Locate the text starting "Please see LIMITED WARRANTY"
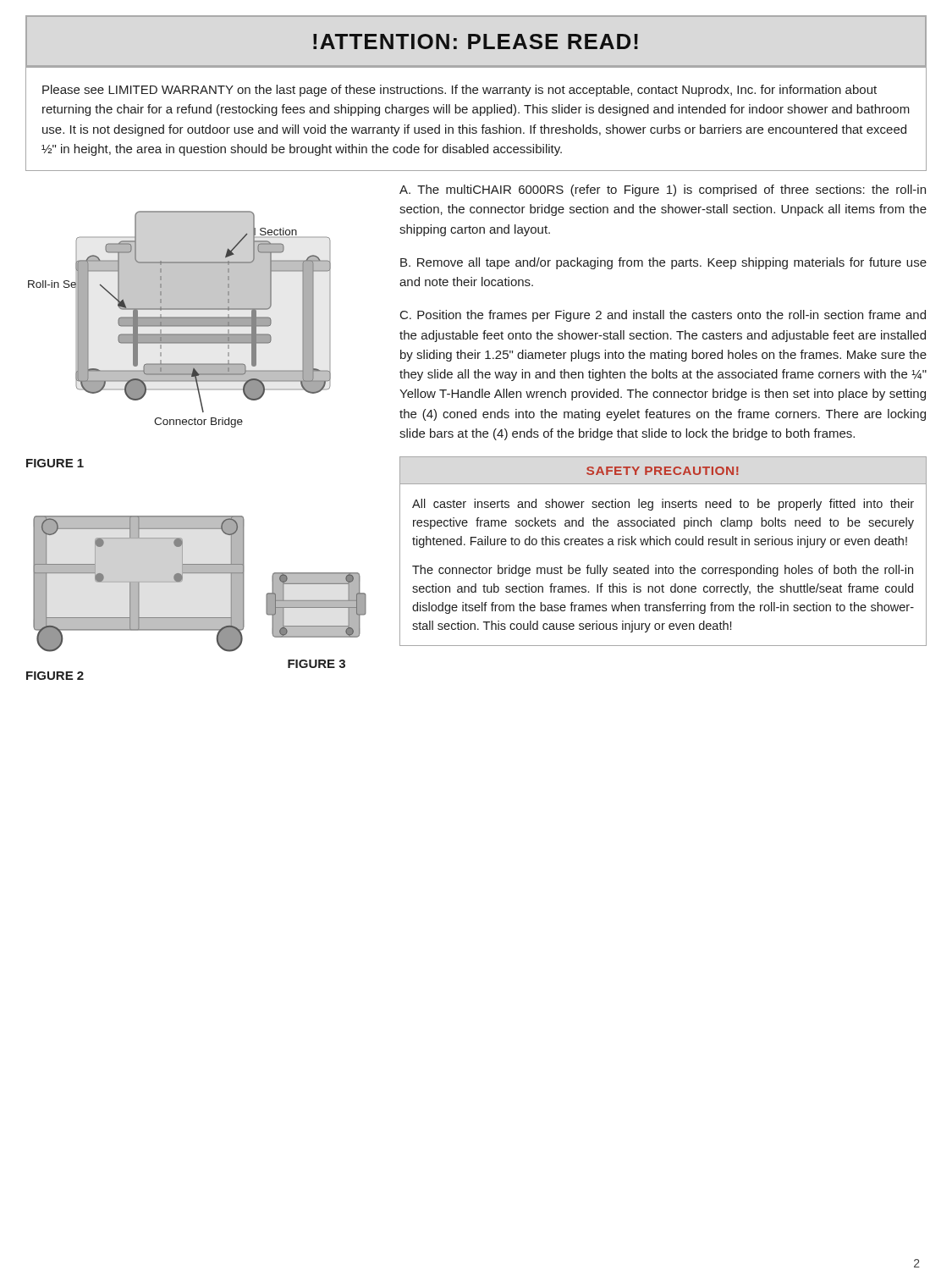Viewport: 952px width, 1270px height. tap(476, 119)
